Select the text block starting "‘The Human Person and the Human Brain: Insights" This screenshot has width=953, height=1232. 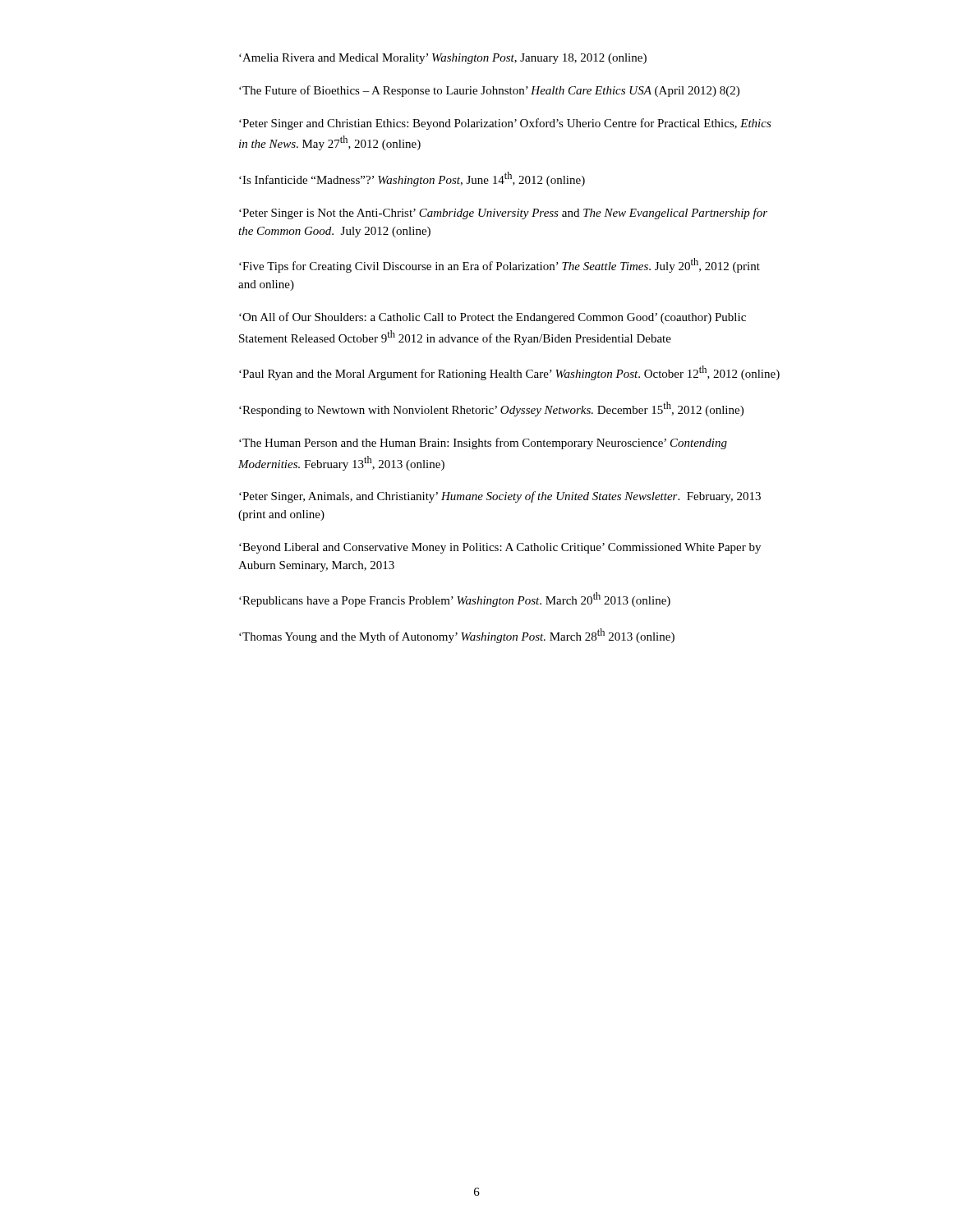coord(483,453)
